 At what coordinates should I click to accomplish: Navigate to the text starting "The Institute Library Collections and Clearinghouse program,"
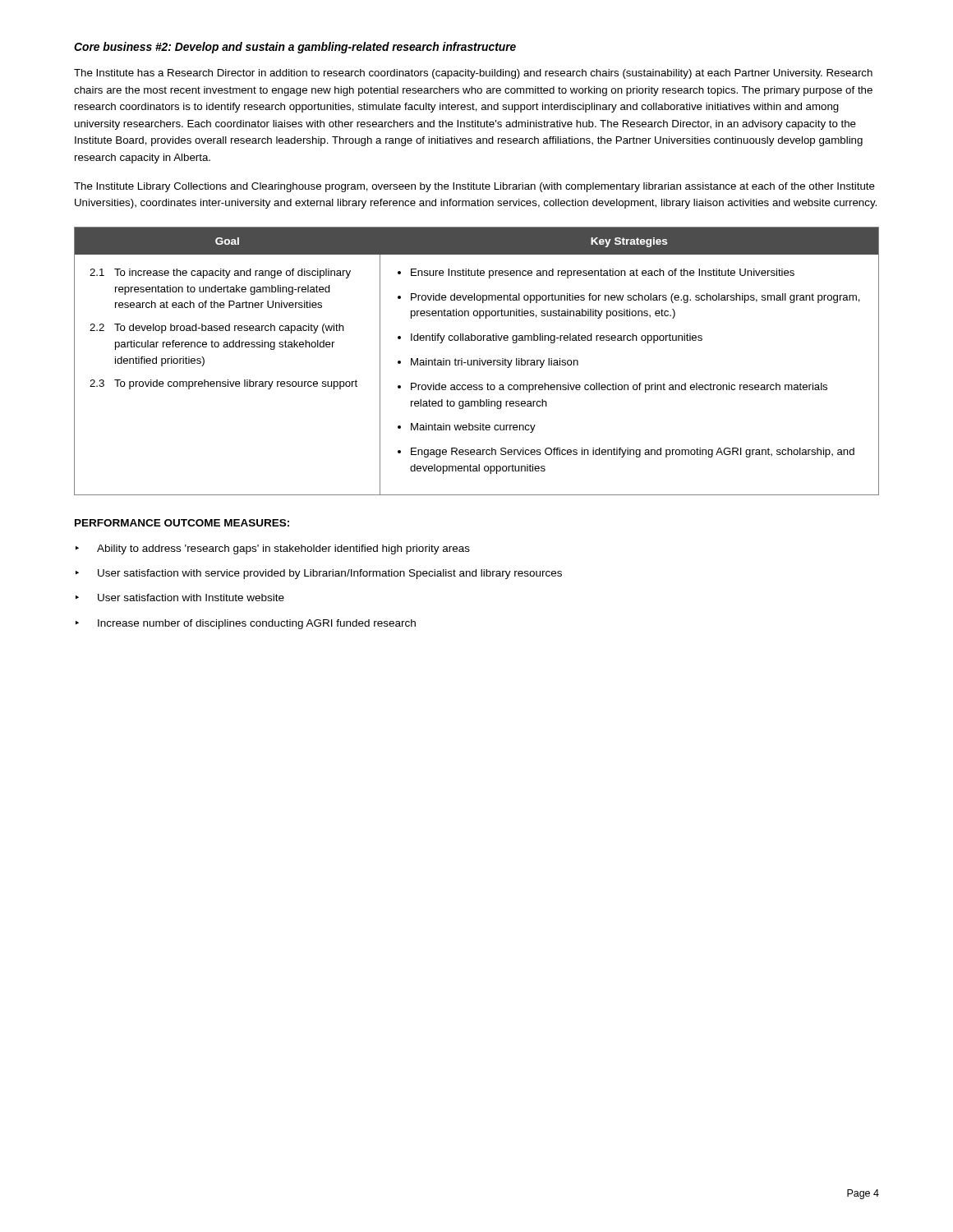tap(476, 194)
